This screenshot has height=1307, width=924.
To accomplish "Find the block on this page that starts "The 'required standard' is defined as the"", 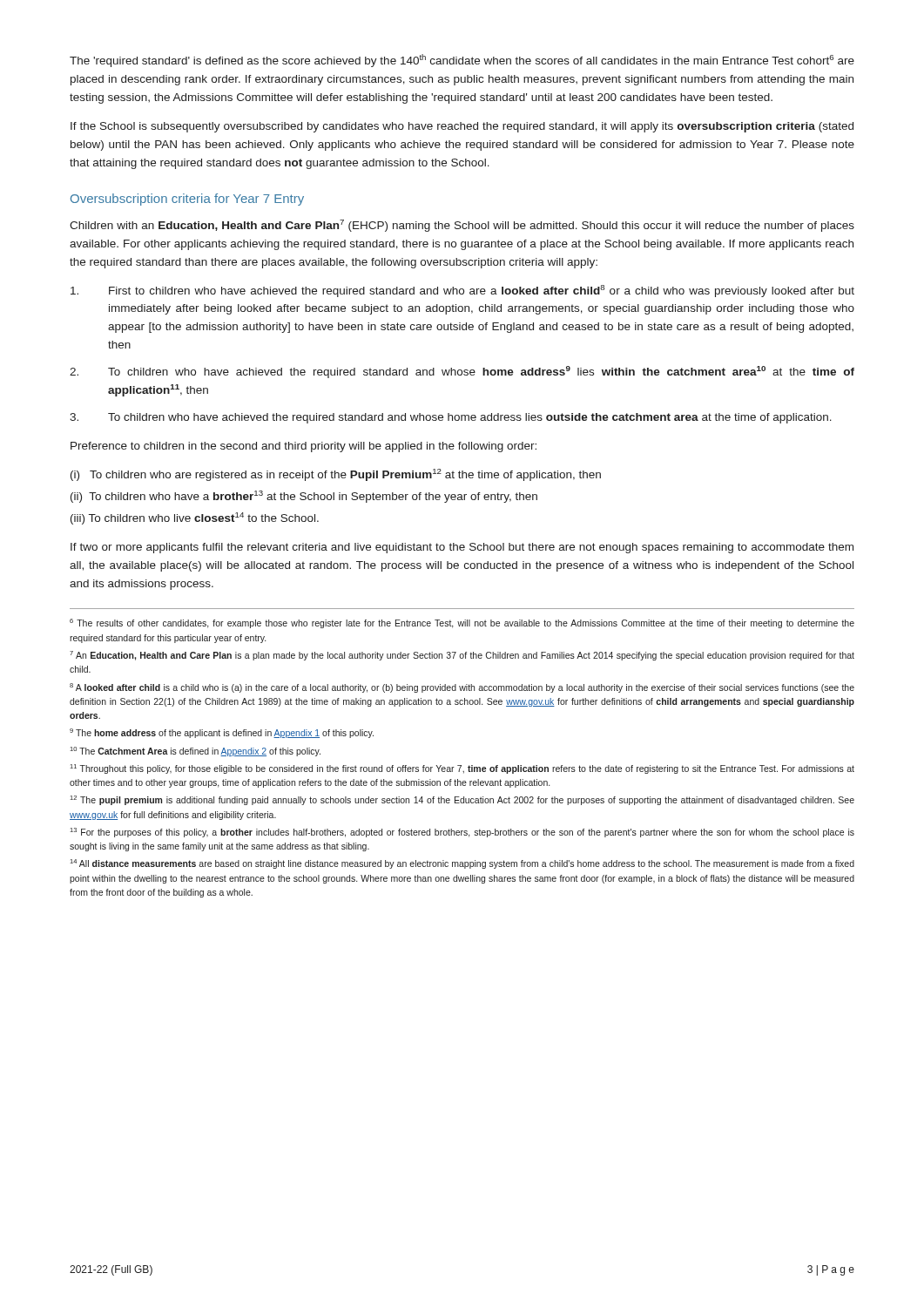I will pos(462,80).
